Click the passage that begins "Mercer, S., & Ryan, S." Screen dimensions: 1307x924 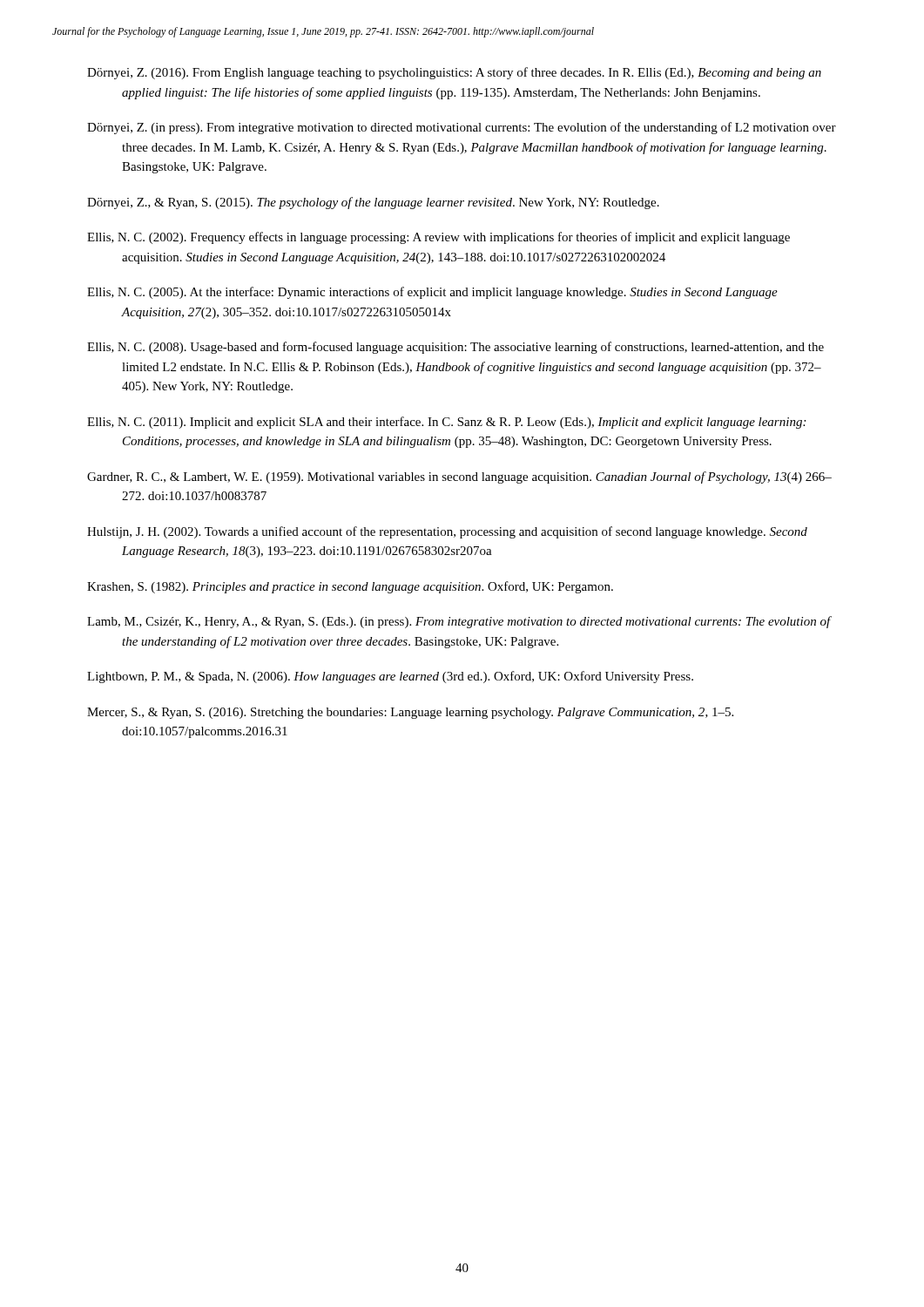411,721
